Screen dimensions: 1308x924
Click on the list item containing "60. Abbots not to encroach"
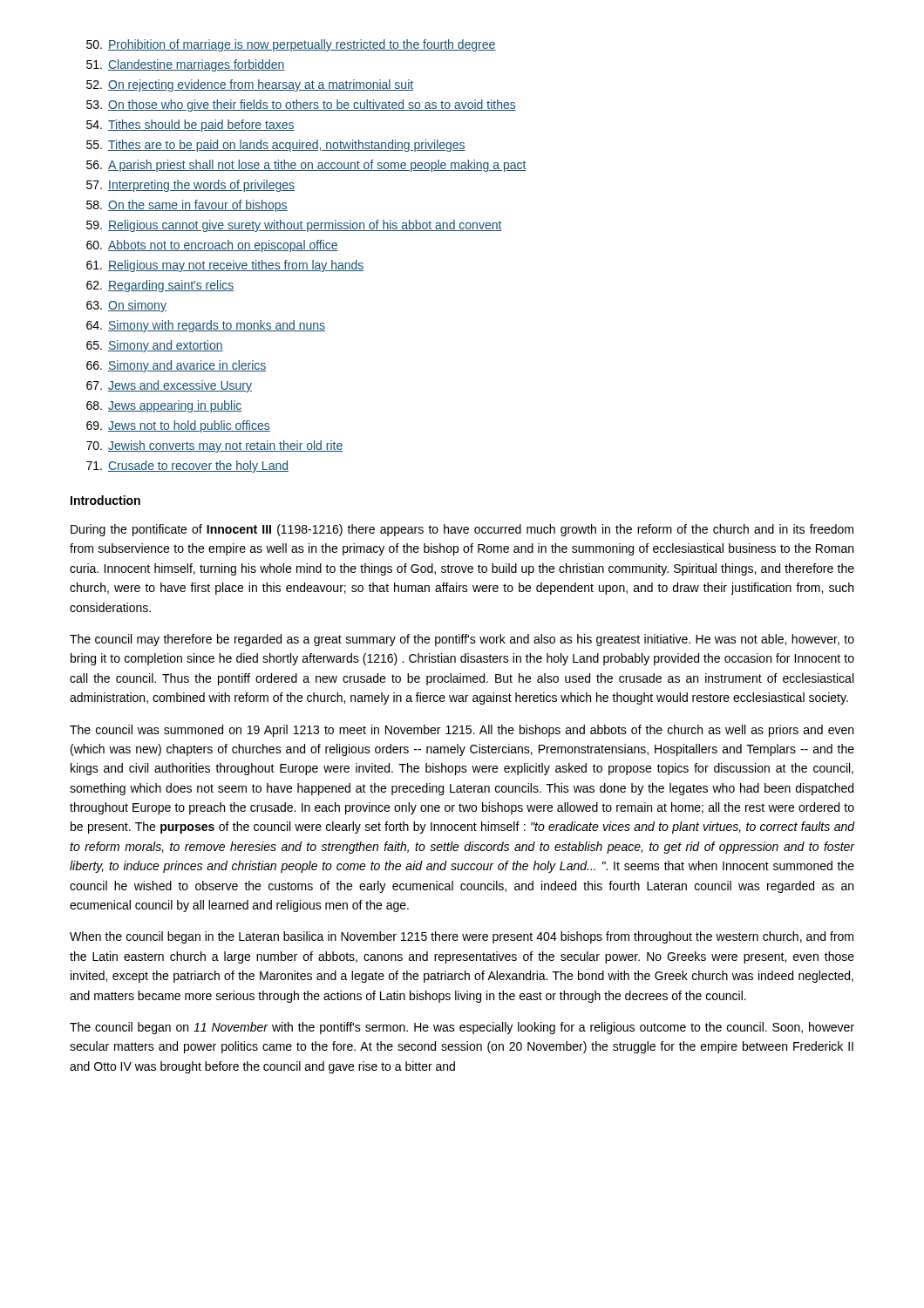[204, 246]
